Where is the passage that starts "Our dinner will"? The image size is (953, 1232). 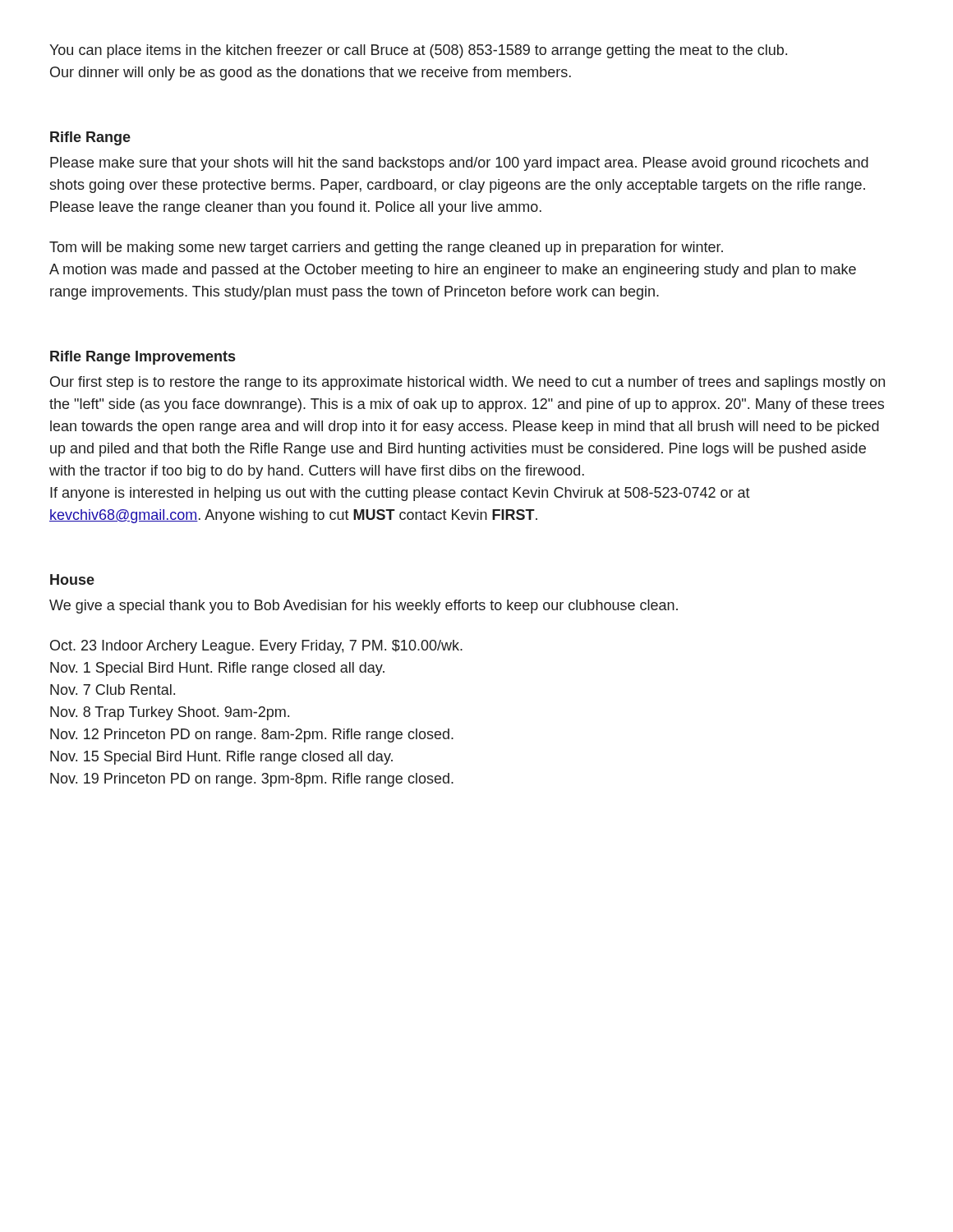(x=311, y=72)
